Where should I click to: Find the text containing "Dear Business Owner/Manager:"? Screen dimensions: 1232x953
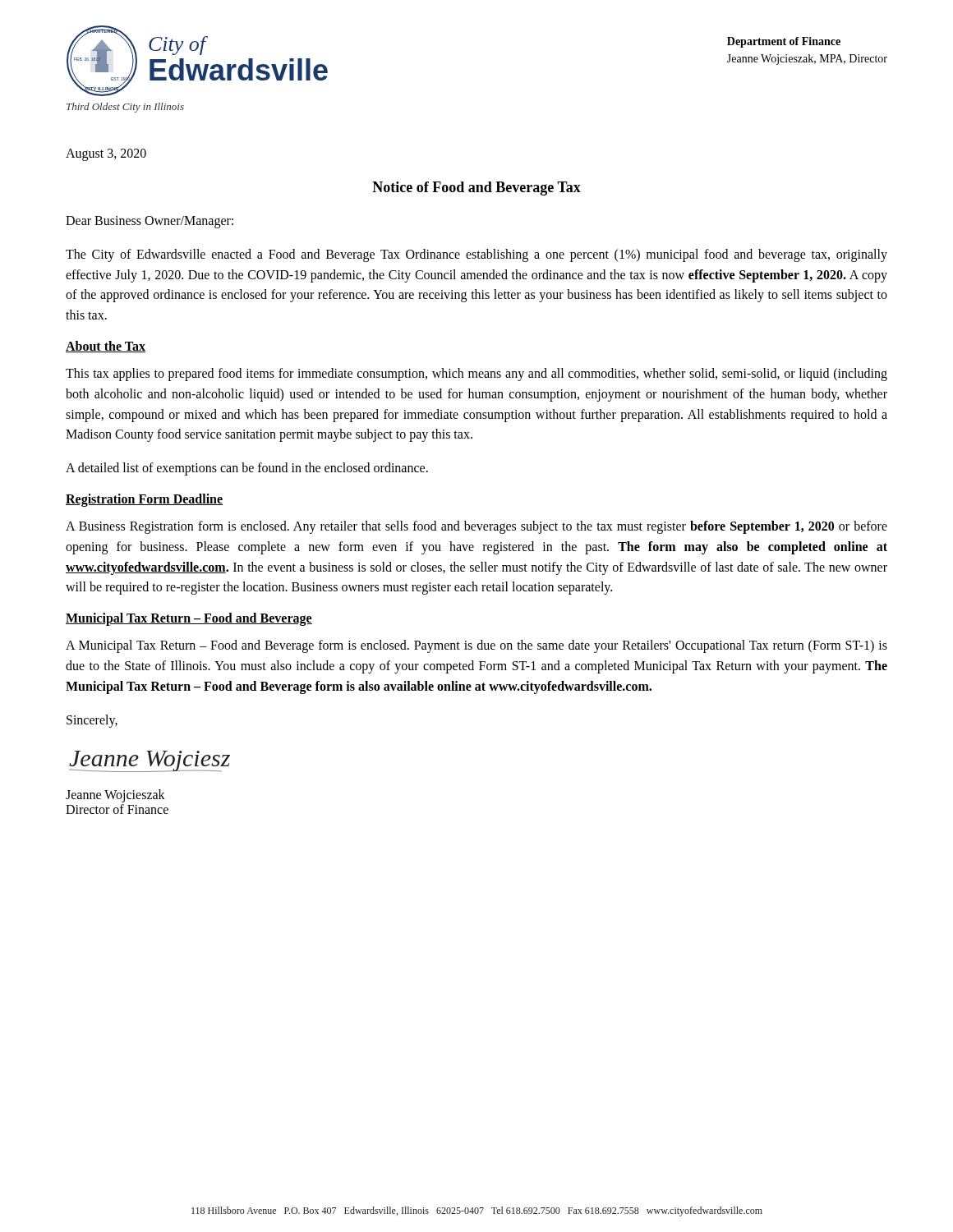click(x=150, y=221)
